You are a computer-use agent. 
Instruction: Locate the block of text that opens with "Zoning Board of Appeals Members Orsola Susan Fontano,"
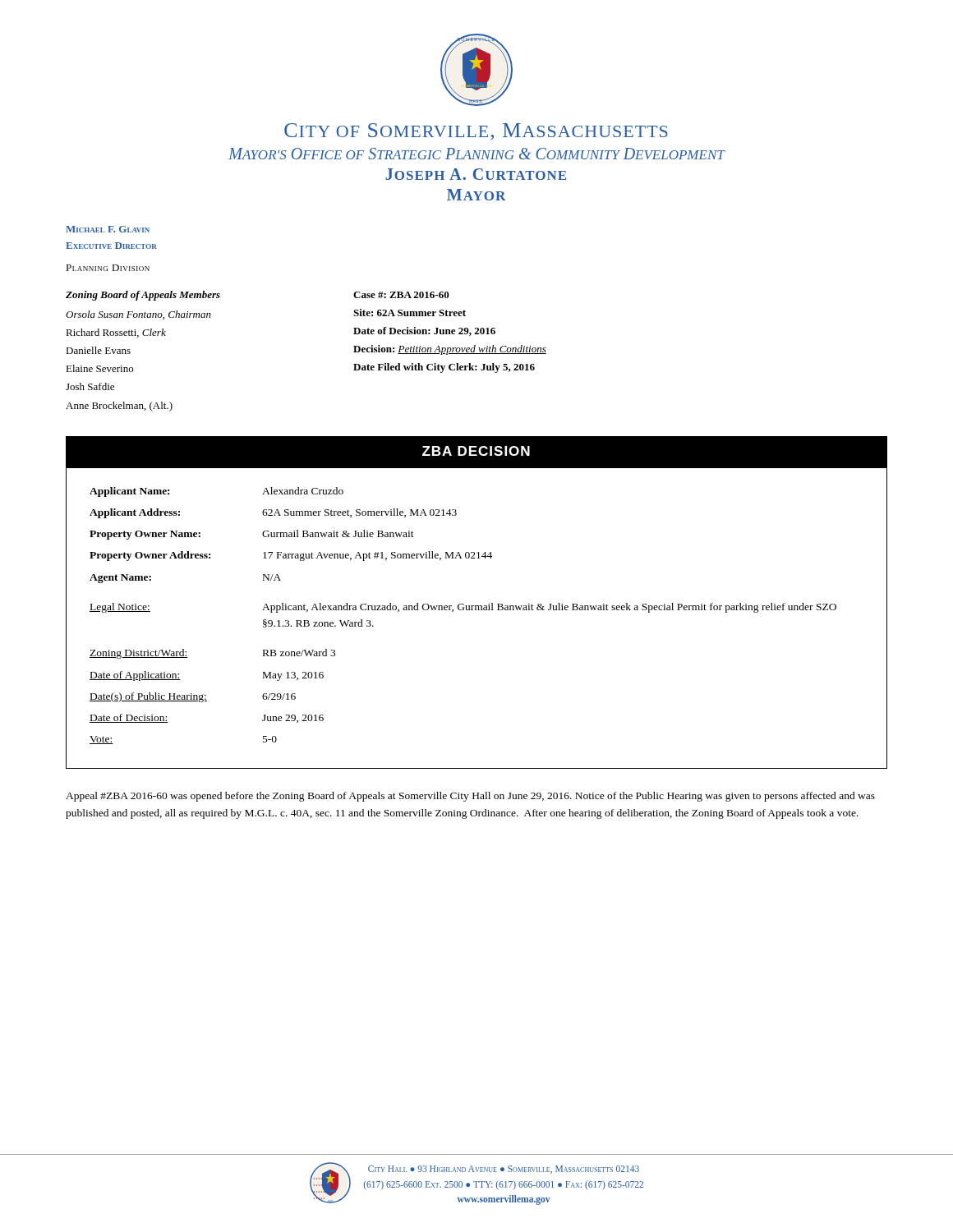coord(143,296)
